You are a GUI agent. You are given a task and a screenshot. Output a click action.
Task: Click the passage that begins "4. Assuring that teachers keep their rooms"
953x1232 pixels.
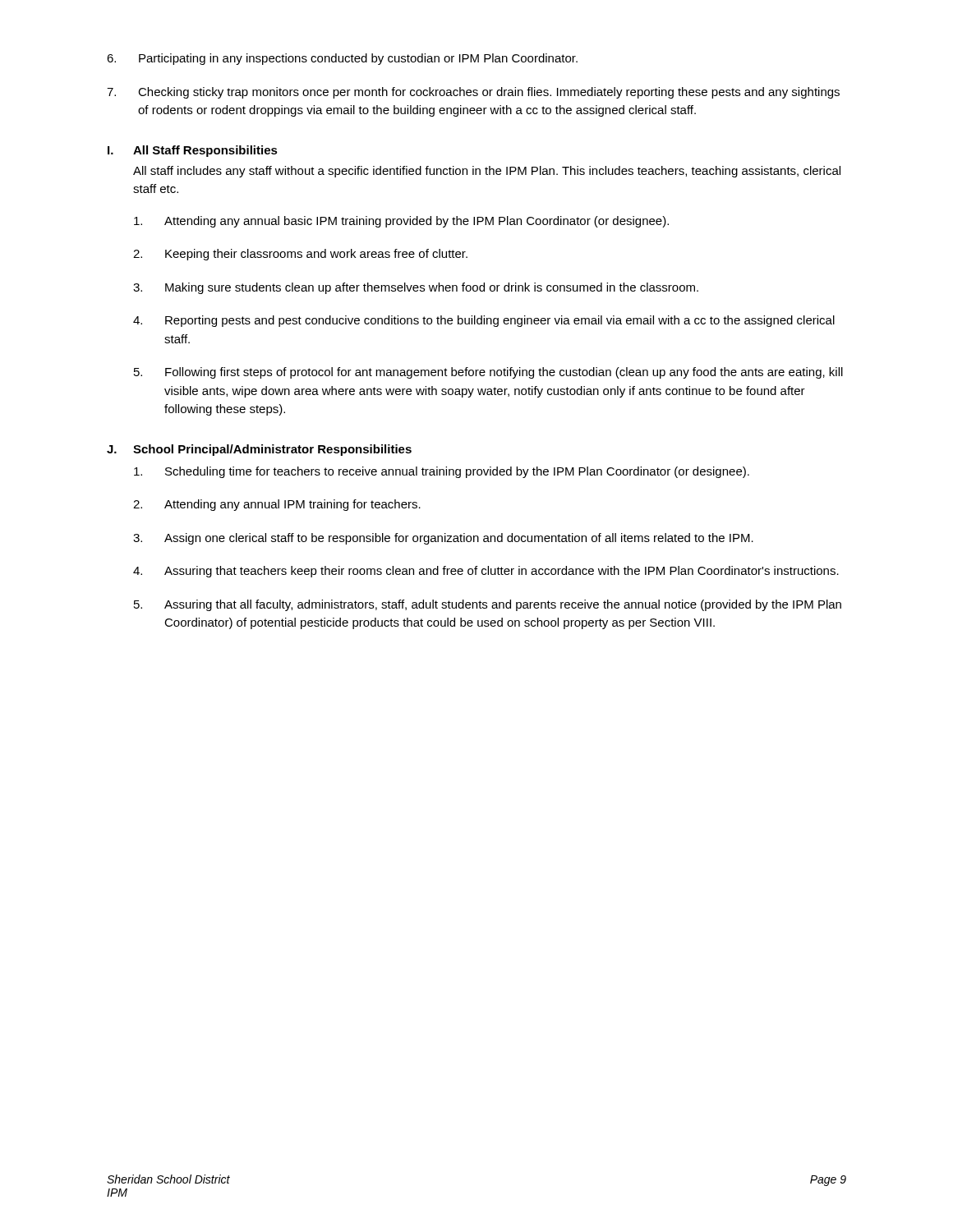(490, 571)
